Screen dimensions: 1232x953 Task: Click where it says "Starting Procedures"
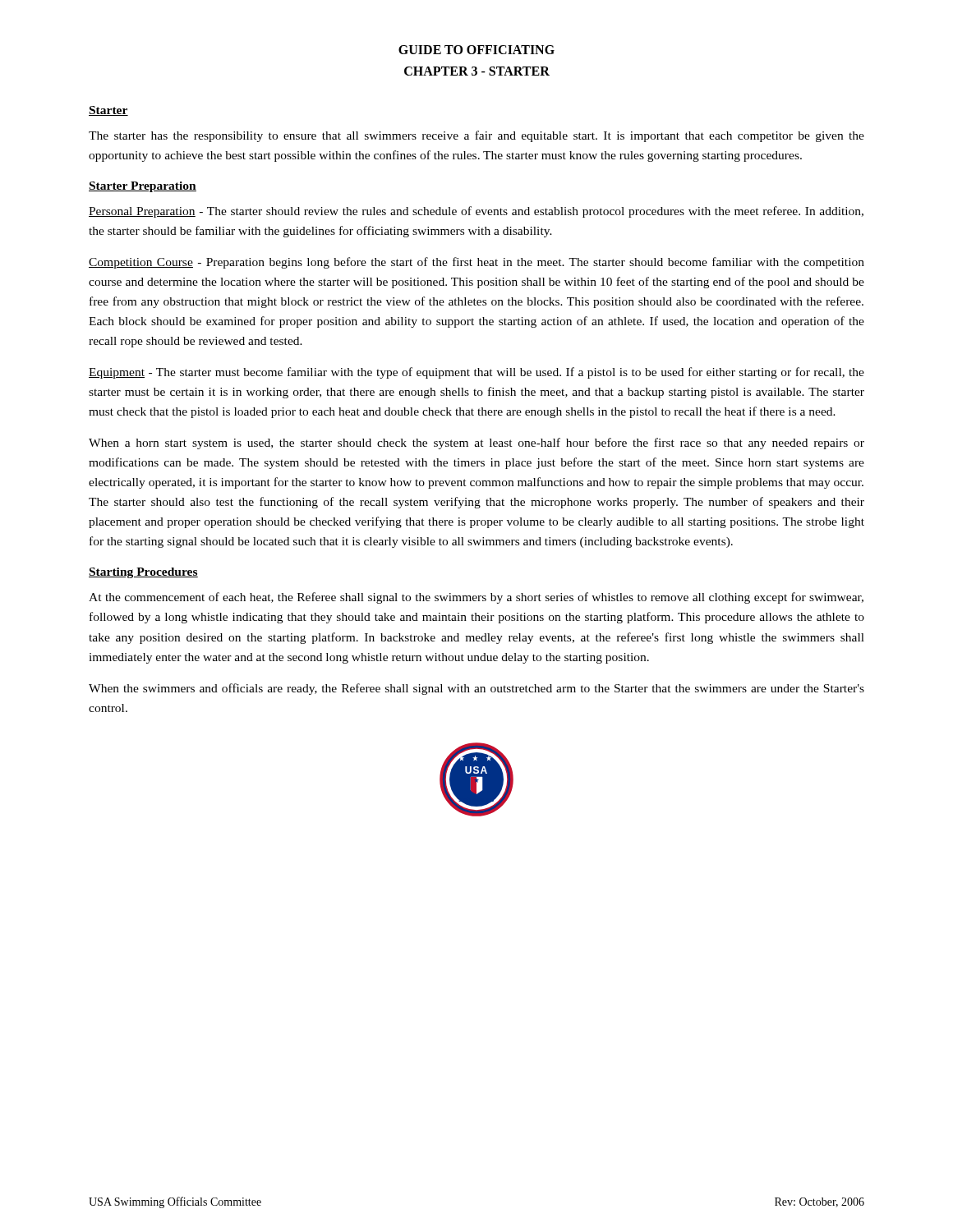[x=143, y=572]
